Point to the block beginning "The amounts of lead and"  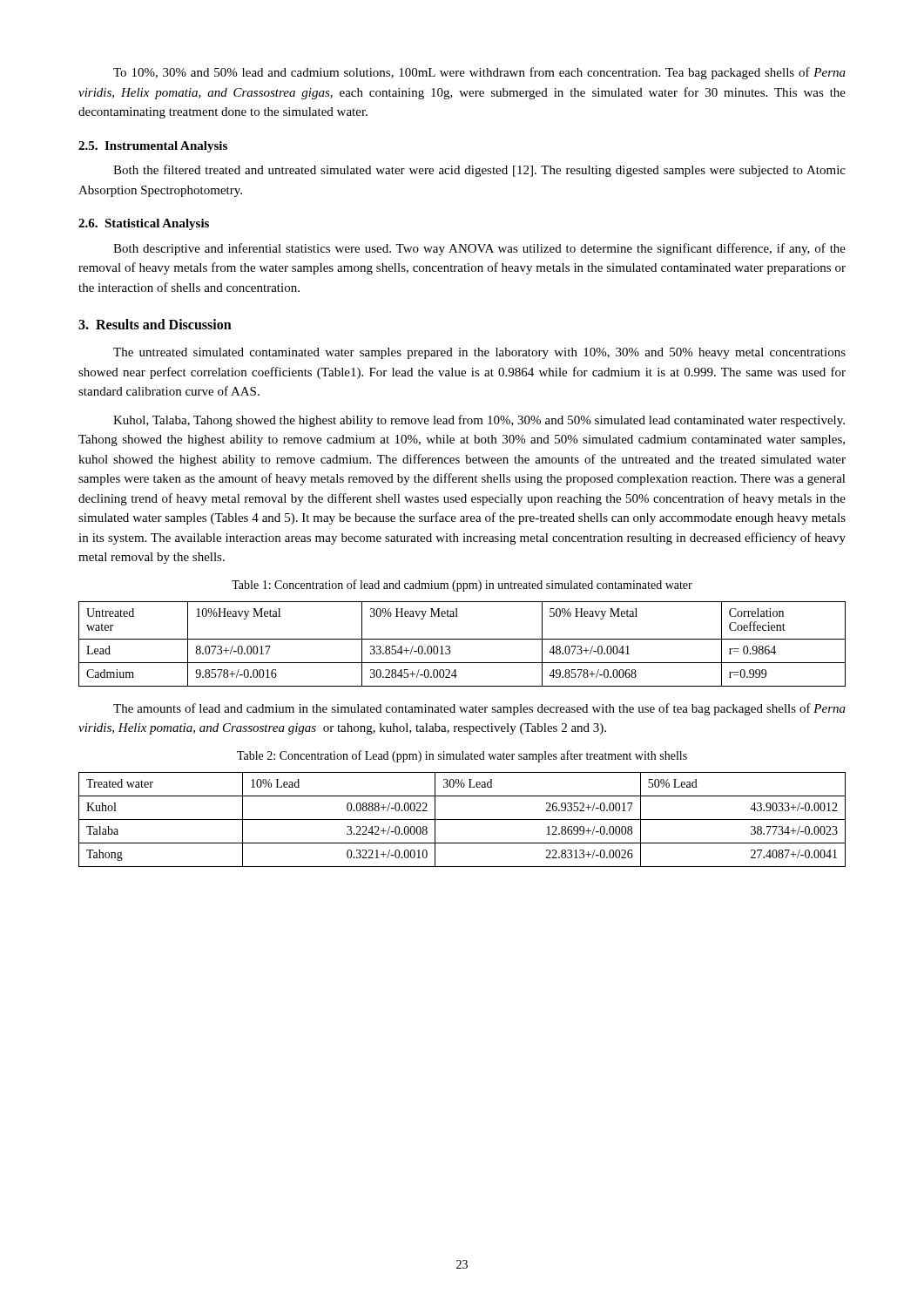462,718
